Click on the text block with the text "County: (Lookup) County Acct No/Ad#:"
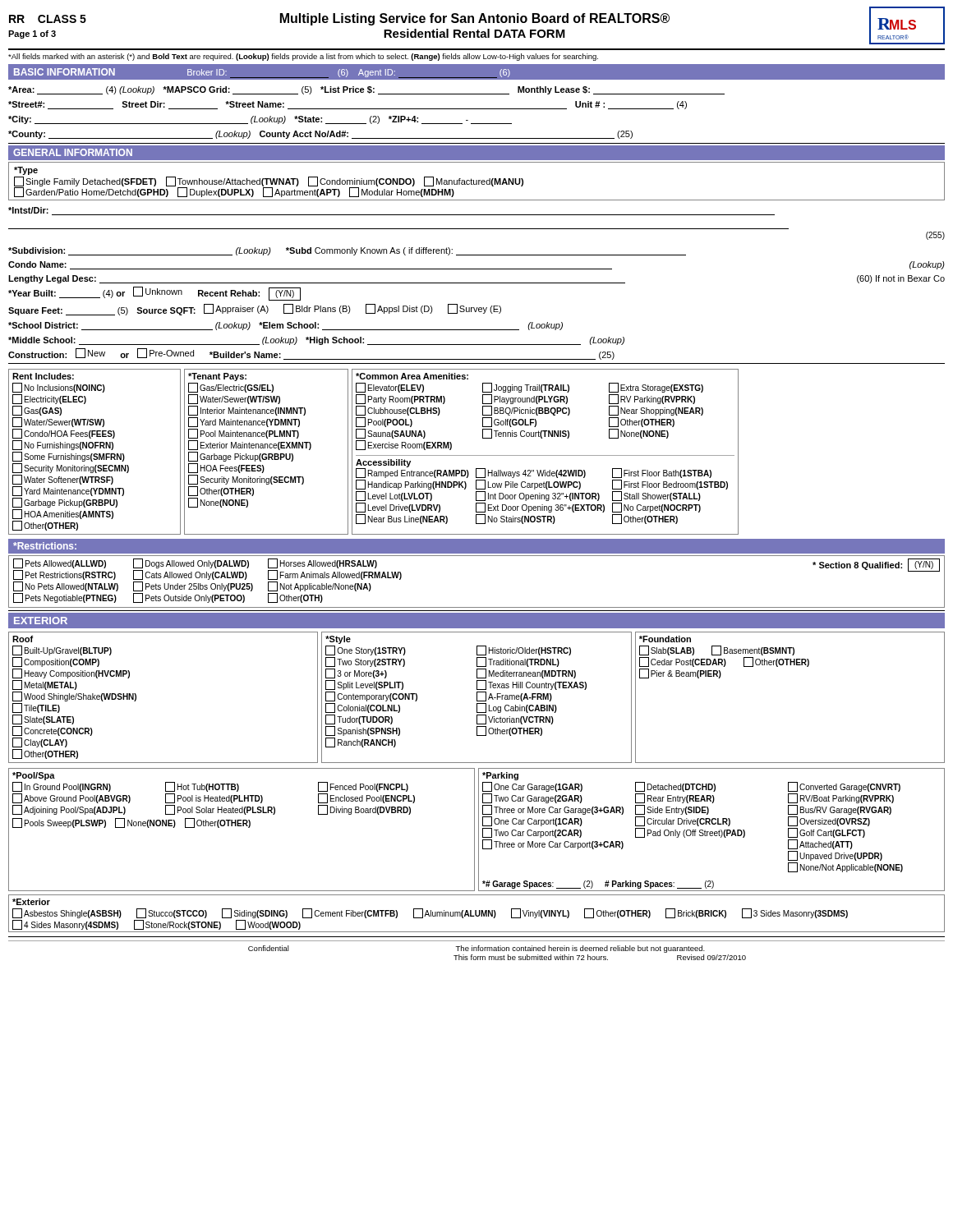The image size is (953, 1232). [321, 133]
